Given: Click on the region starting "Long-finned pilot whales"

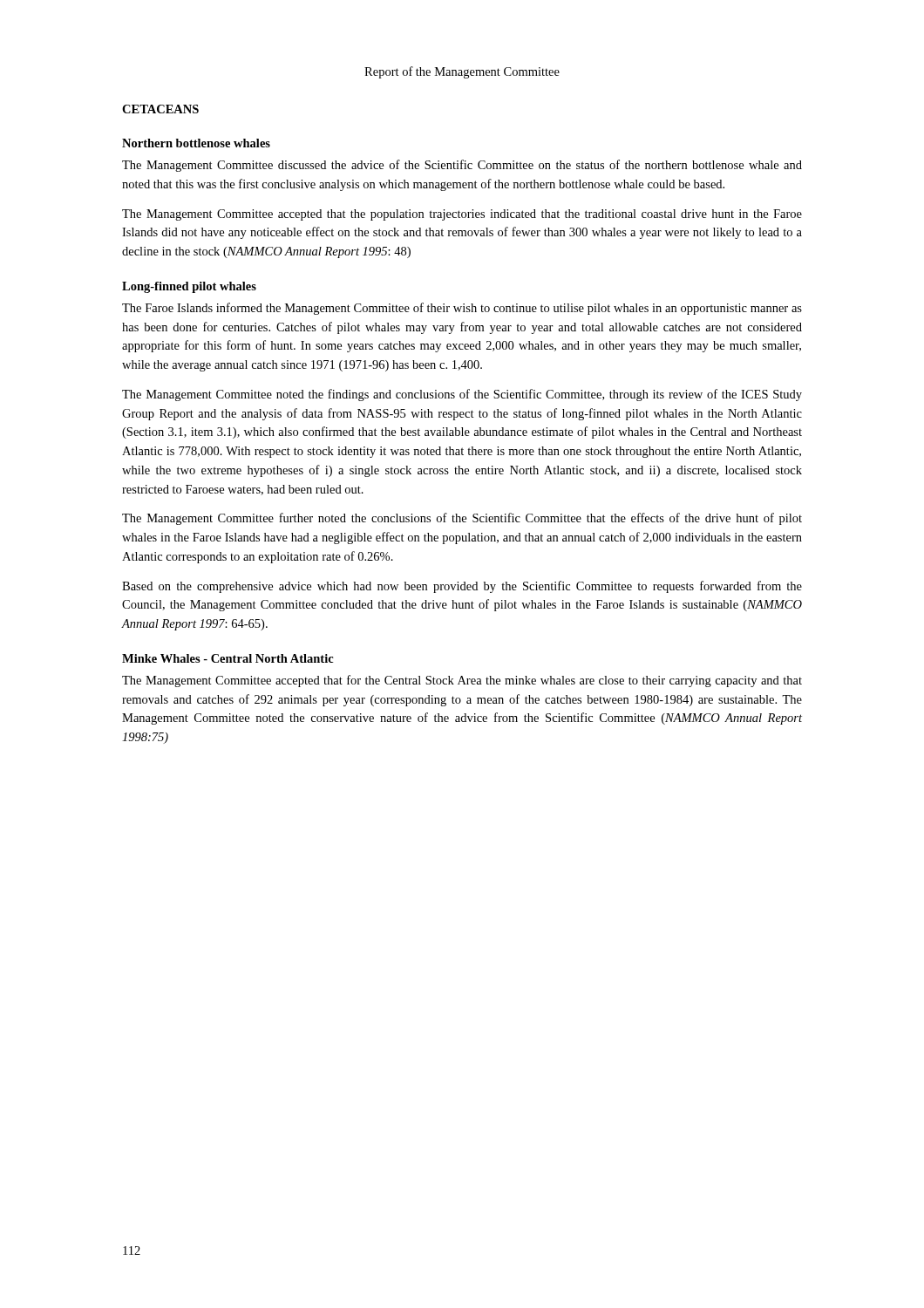Looking at the screenshot, I should (x=189, y=286).
